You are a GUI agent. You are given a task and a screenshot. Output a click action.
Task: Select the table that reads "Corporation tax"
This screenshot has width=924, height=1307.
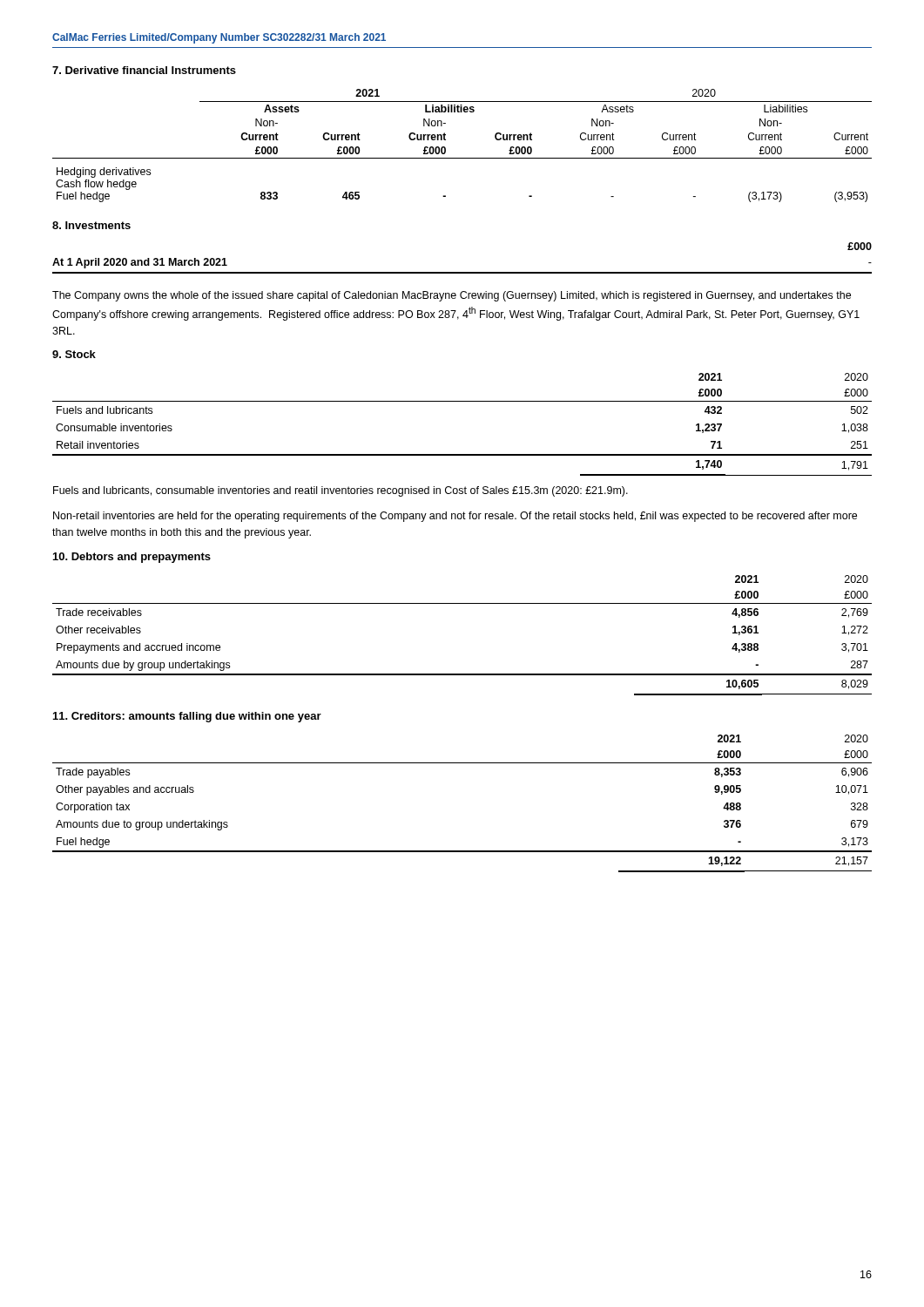point(462,801)
